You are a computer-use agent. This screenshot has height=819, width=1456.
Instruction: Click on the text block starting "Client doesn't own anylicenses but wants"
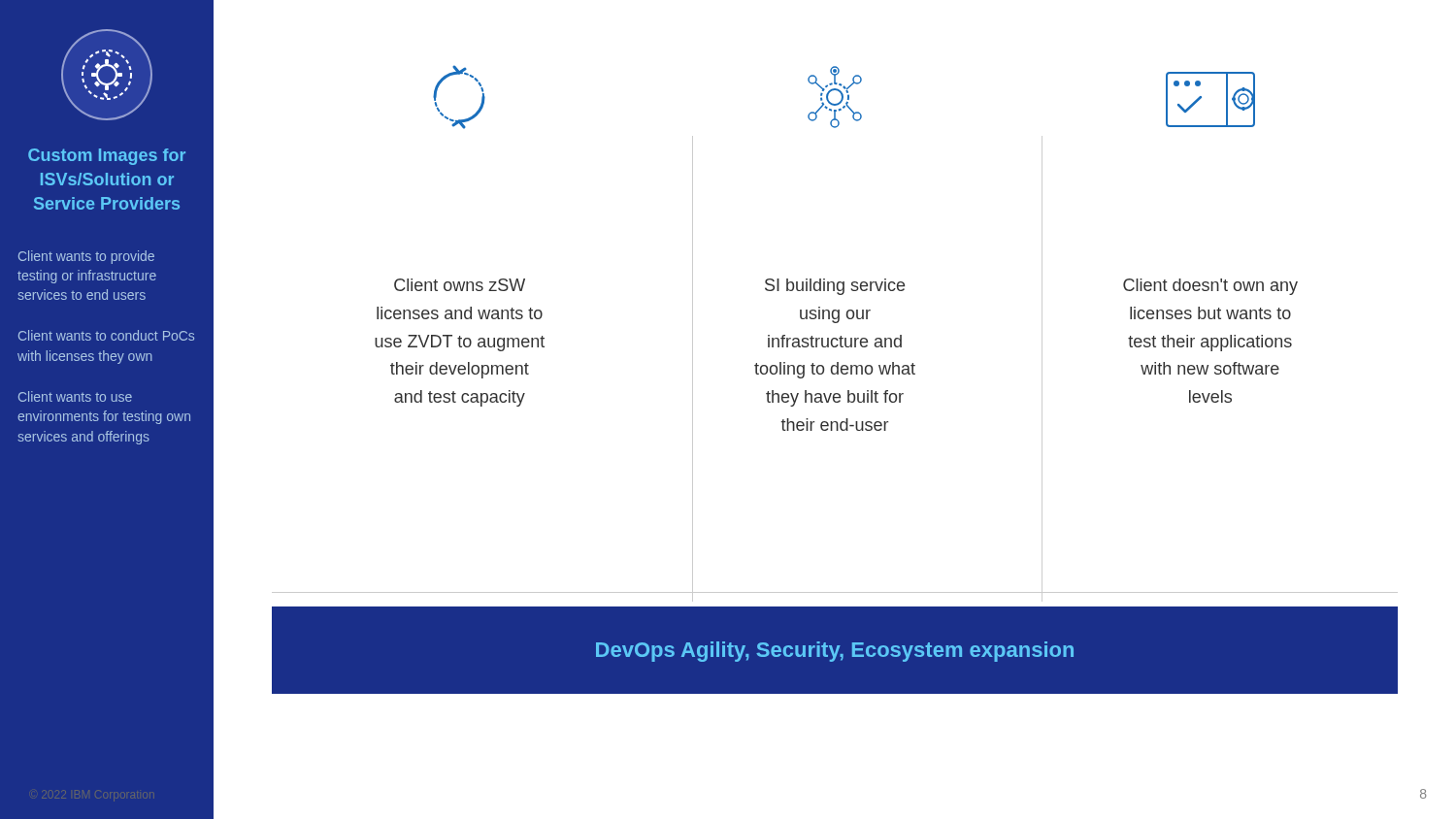tap(1210, 341)
